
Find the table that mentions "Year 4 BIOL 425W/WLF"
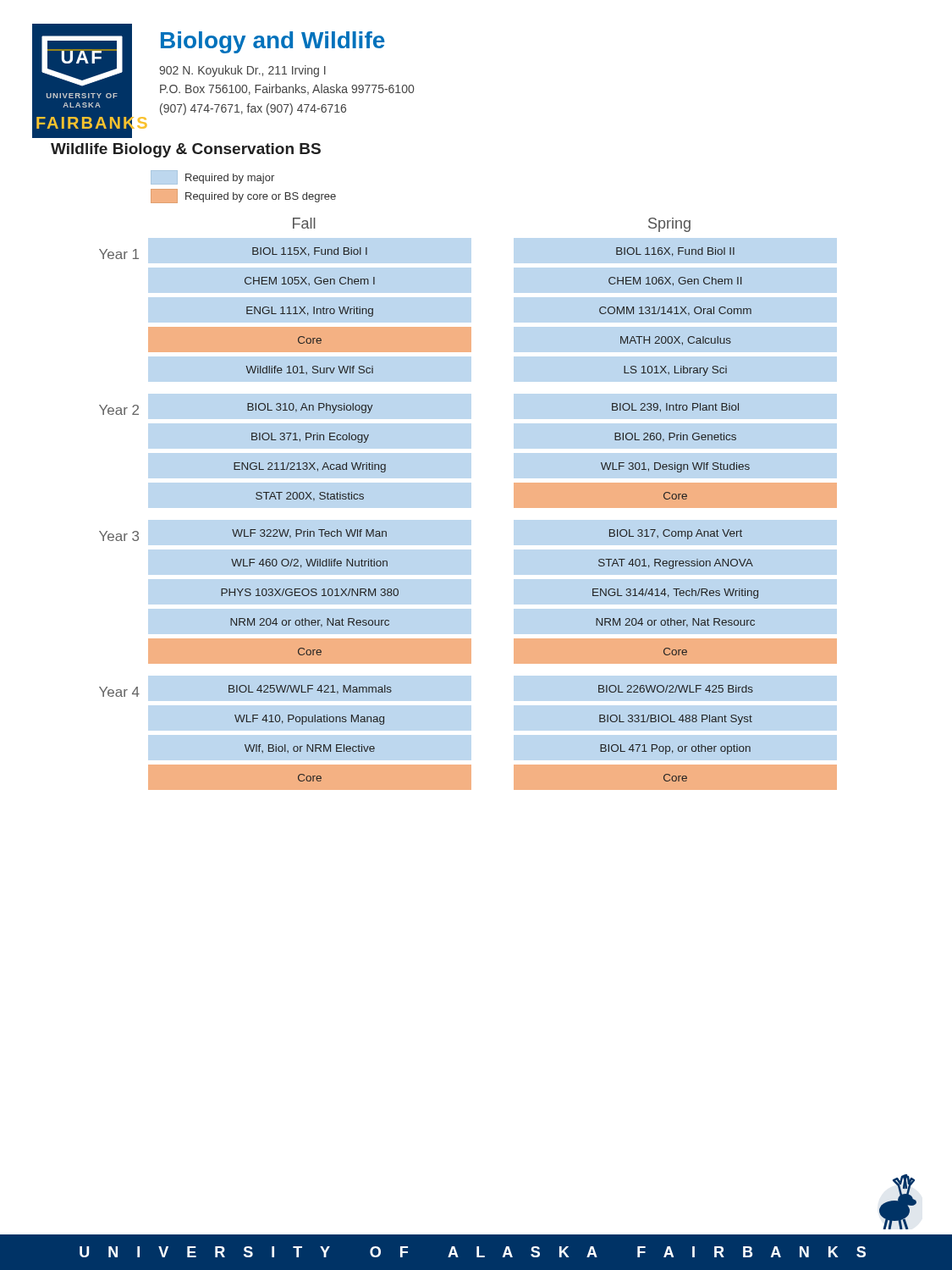coord(474,733)
